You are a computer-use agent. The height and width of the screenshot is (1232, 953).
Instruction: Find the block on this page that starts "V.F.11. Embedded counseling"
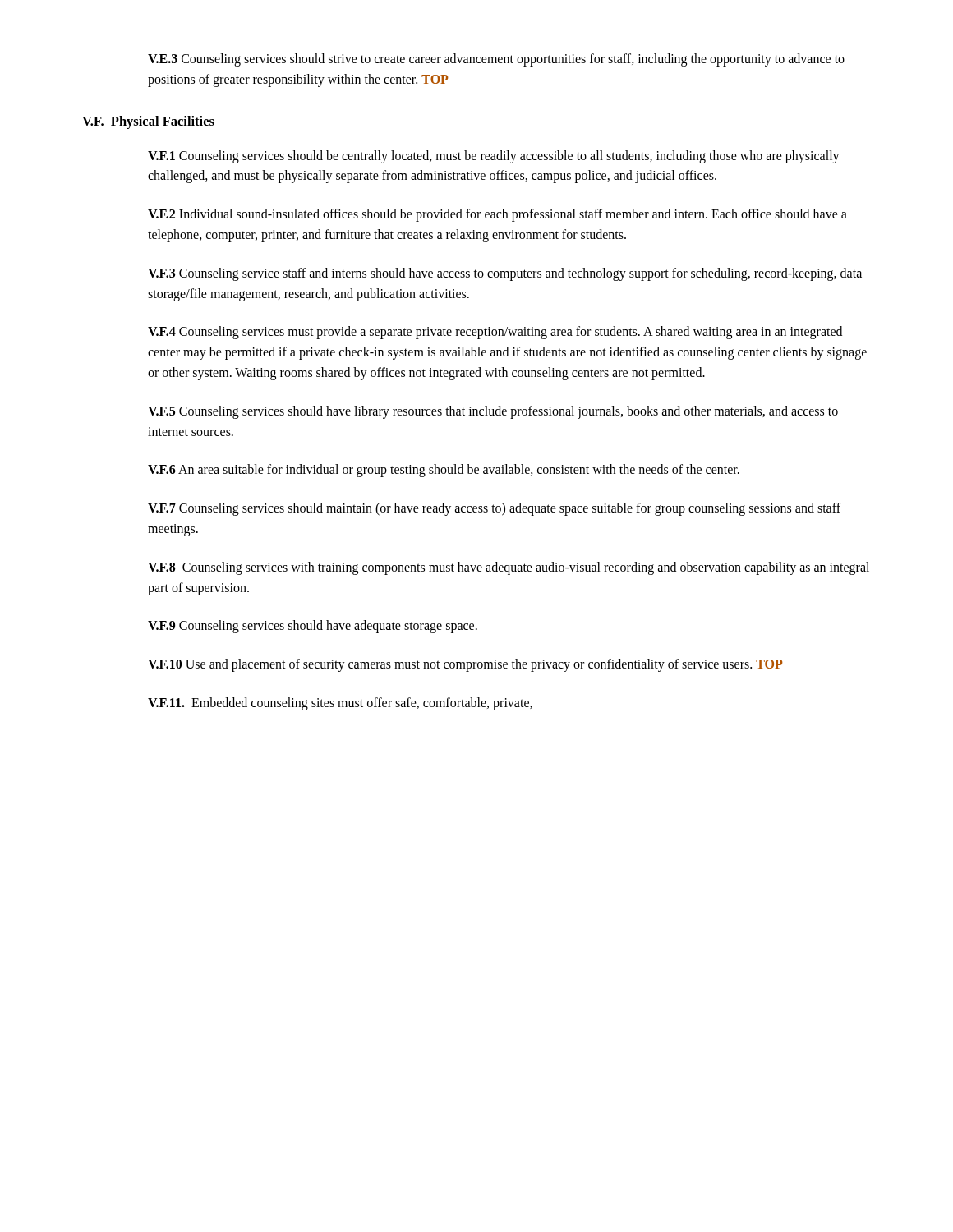[x=340, y=703]
